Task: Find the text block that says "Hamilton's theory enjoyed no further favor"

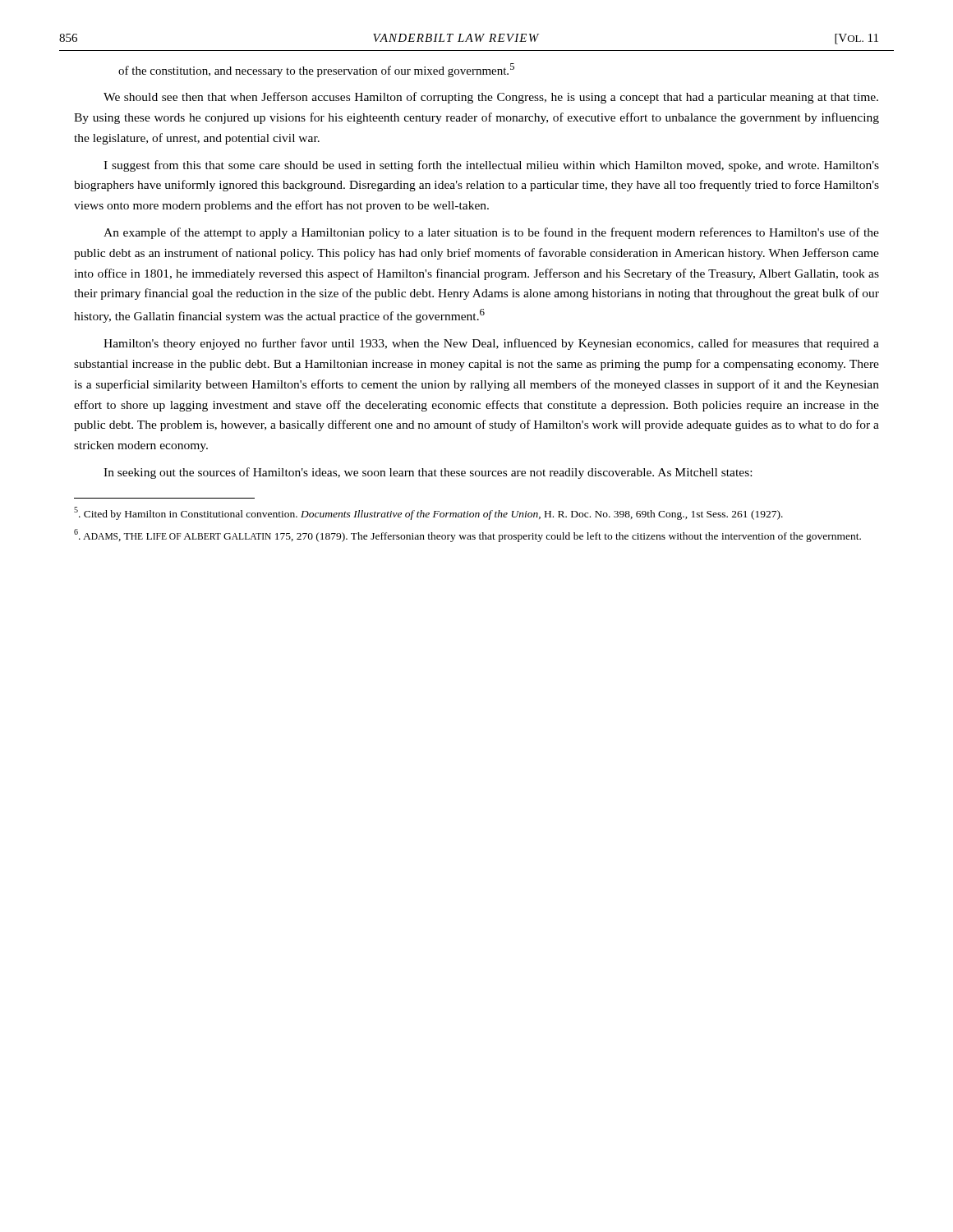Action: (x=476, y=395)
